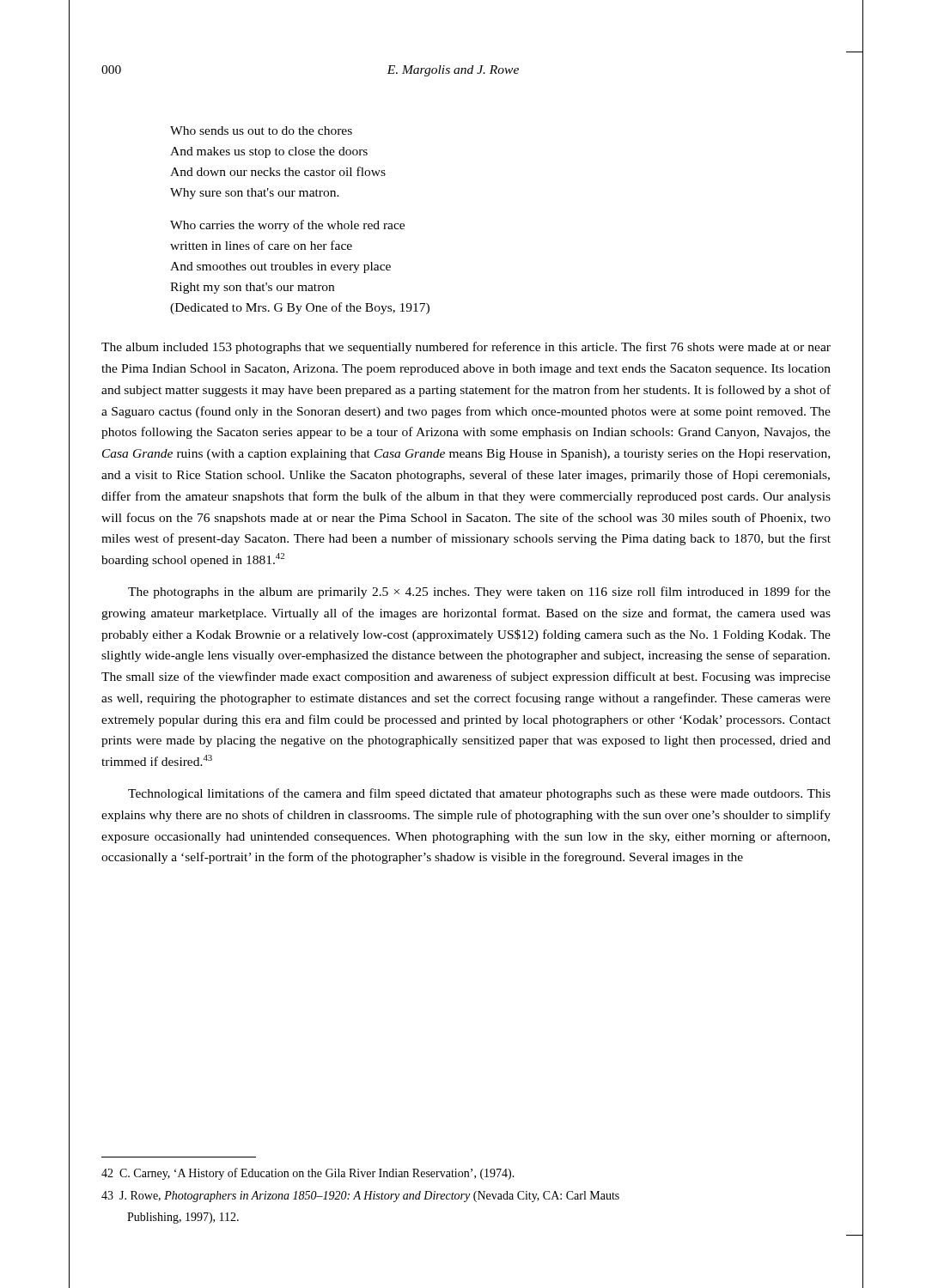The width and height of the screenshot is (932, 1288).
Task: Find the passage starting "Publishing, 1997), 112."
Action: tap(183, 1217)
